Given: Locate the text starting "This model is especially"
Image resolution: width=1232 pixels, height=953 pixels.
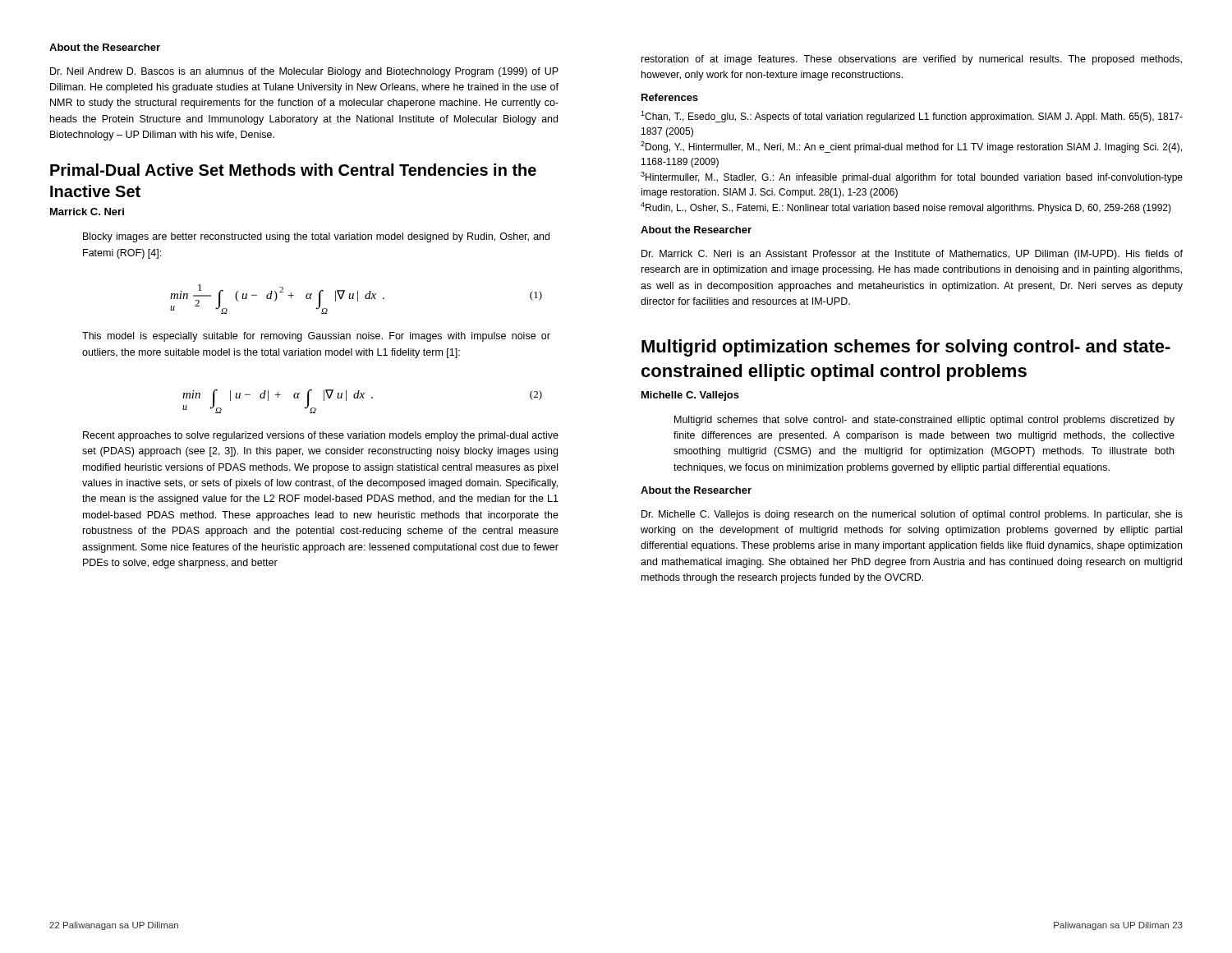Looking at the screenshot, I should pyautogui.click(x=316, y=345).
